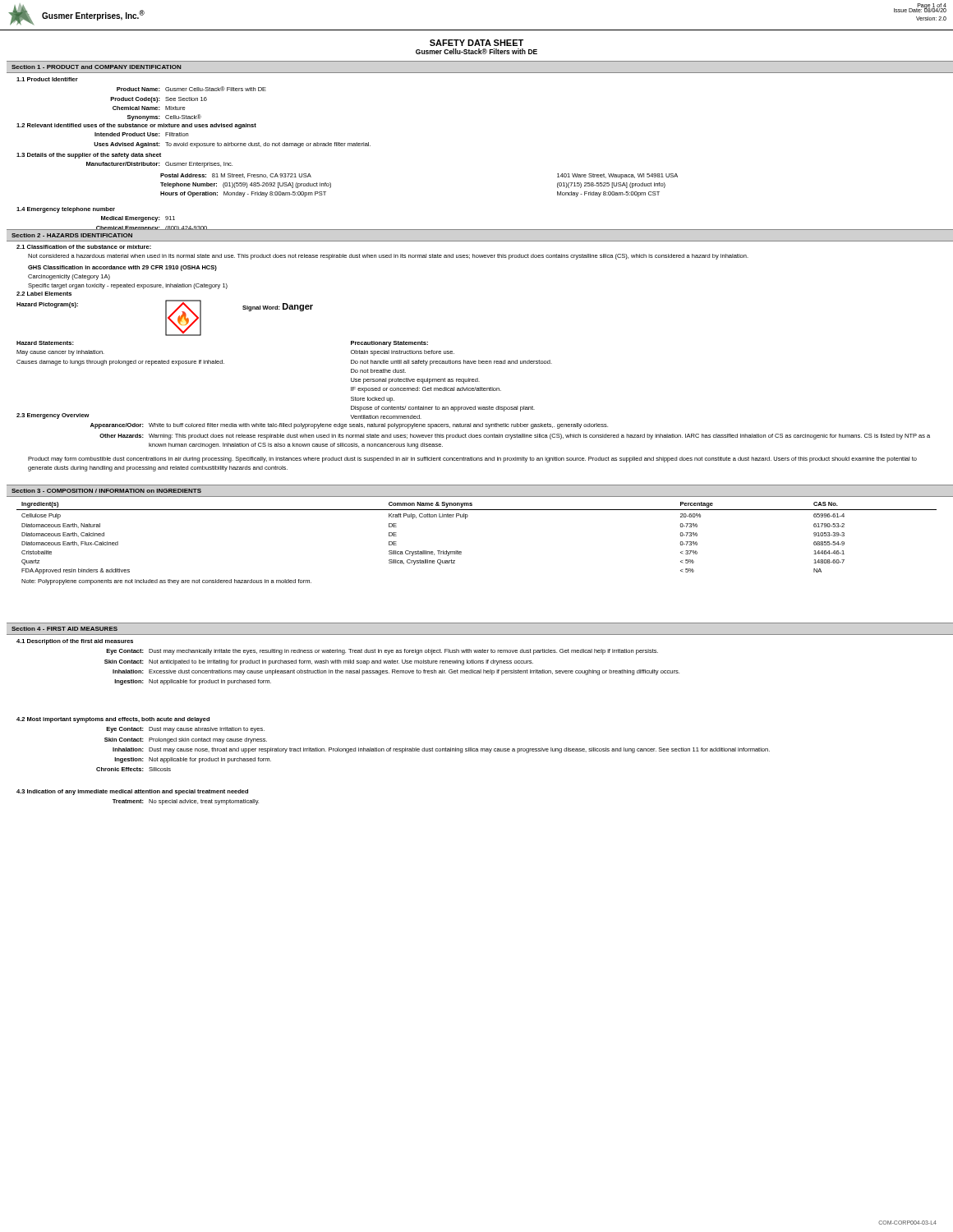Screen dimensions: 1232x953
Task: Find the table that mentions "Silica Crystalline, Tridymite"
Action: (476, 542)
